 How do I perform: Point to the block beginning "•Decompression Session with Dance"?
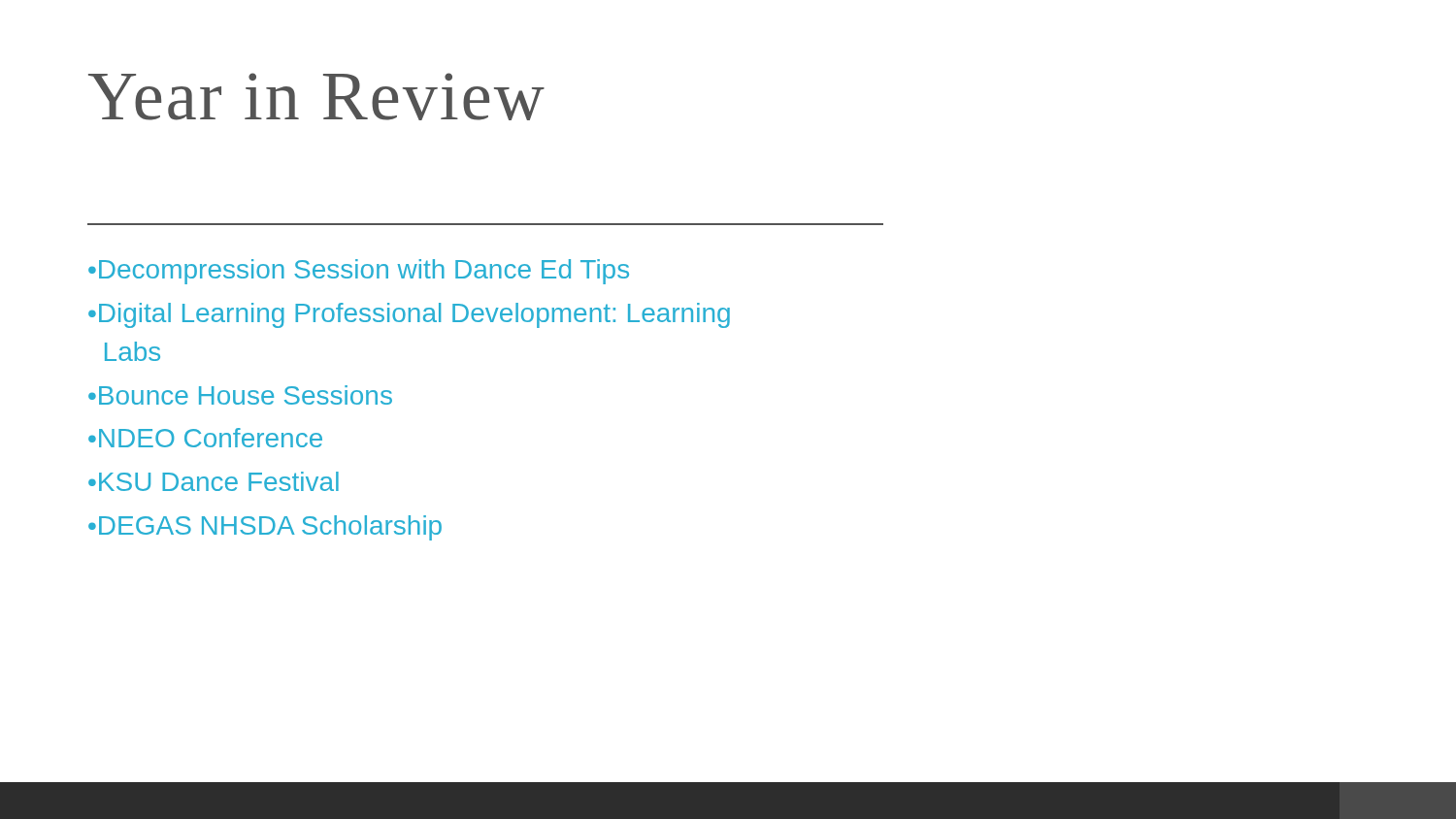pyautogui.click(x=359, y=269)
